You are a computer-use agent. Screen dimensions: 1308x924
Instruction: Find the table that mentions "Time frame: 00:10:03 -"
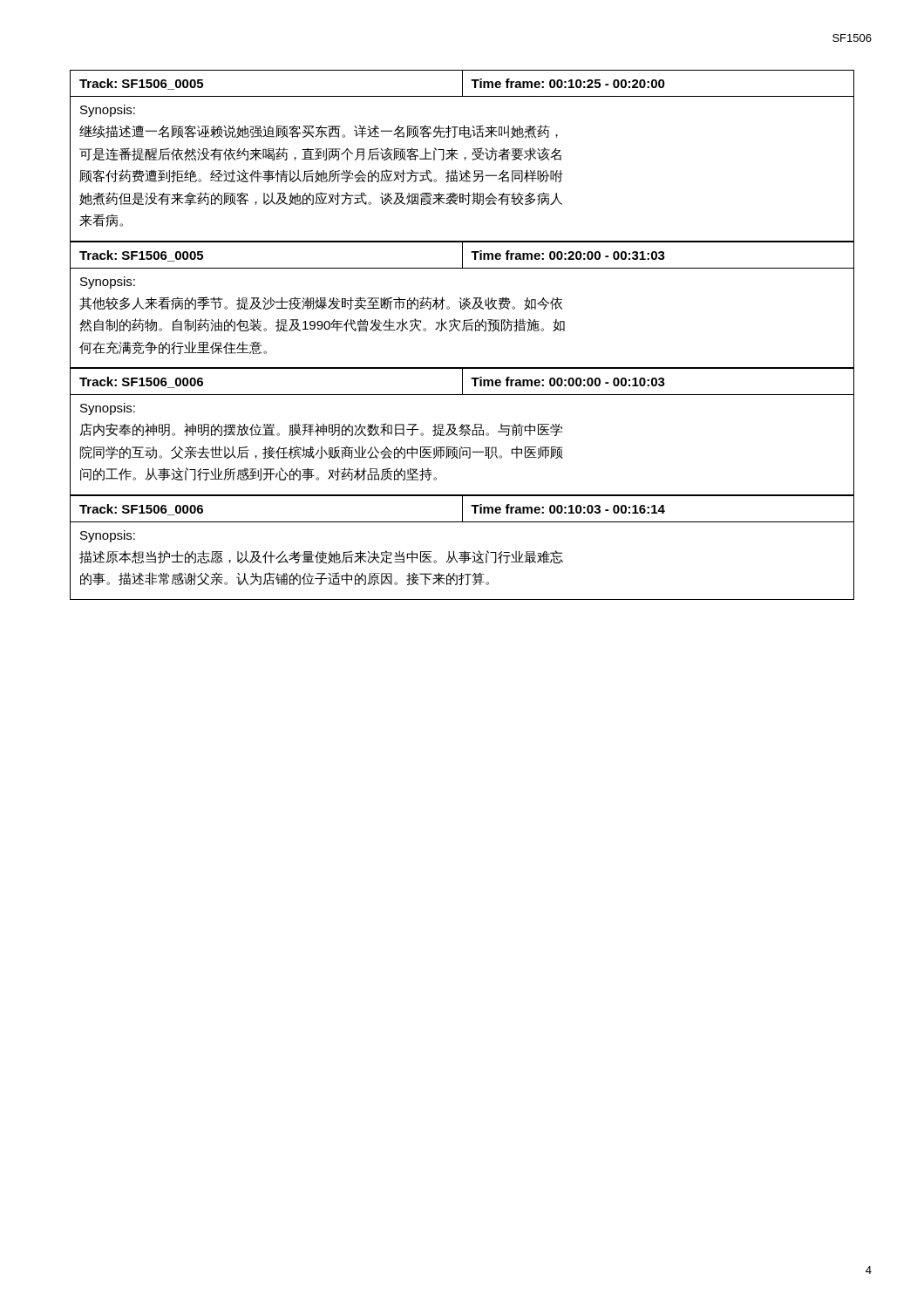(x=462, y=547)
